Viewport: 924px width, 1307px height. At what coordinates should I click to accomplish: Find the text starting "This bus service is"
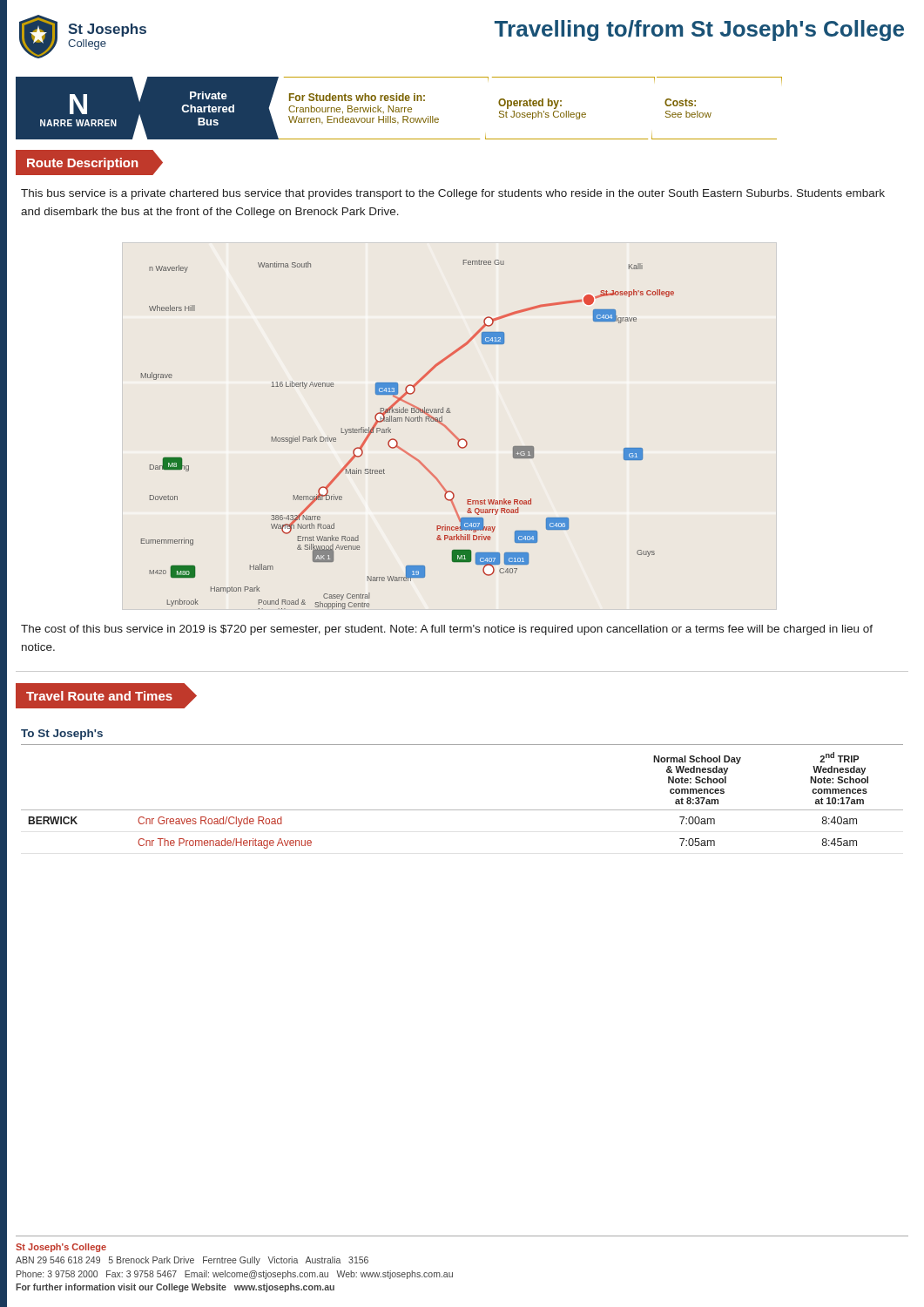[453, 202]
